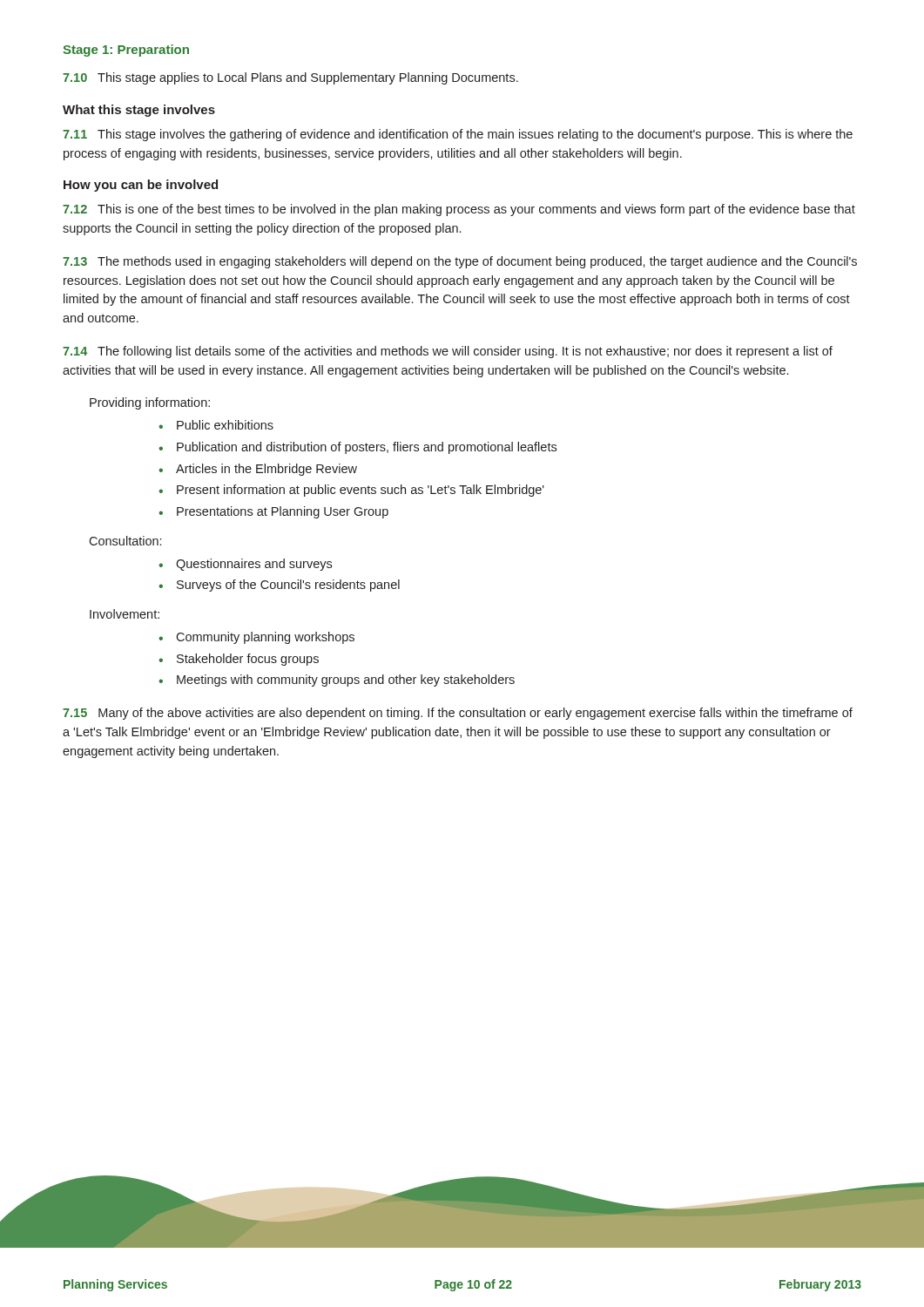Select the illustration
Viewport: 924px width, 1307px height.
[462, 1200]
